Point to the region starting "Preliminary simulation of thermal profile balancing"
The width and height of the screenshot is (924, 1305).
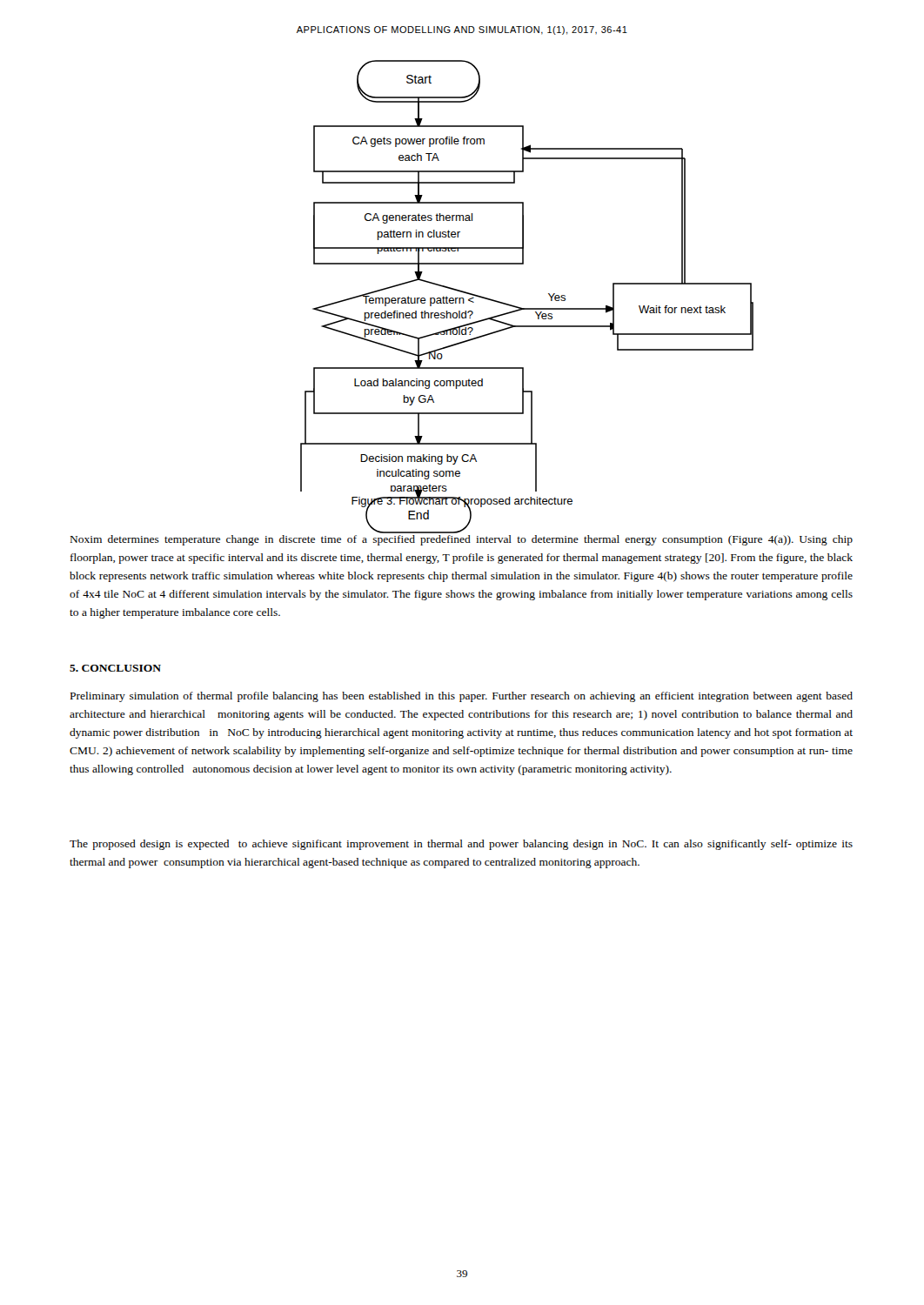coord(461,732)
